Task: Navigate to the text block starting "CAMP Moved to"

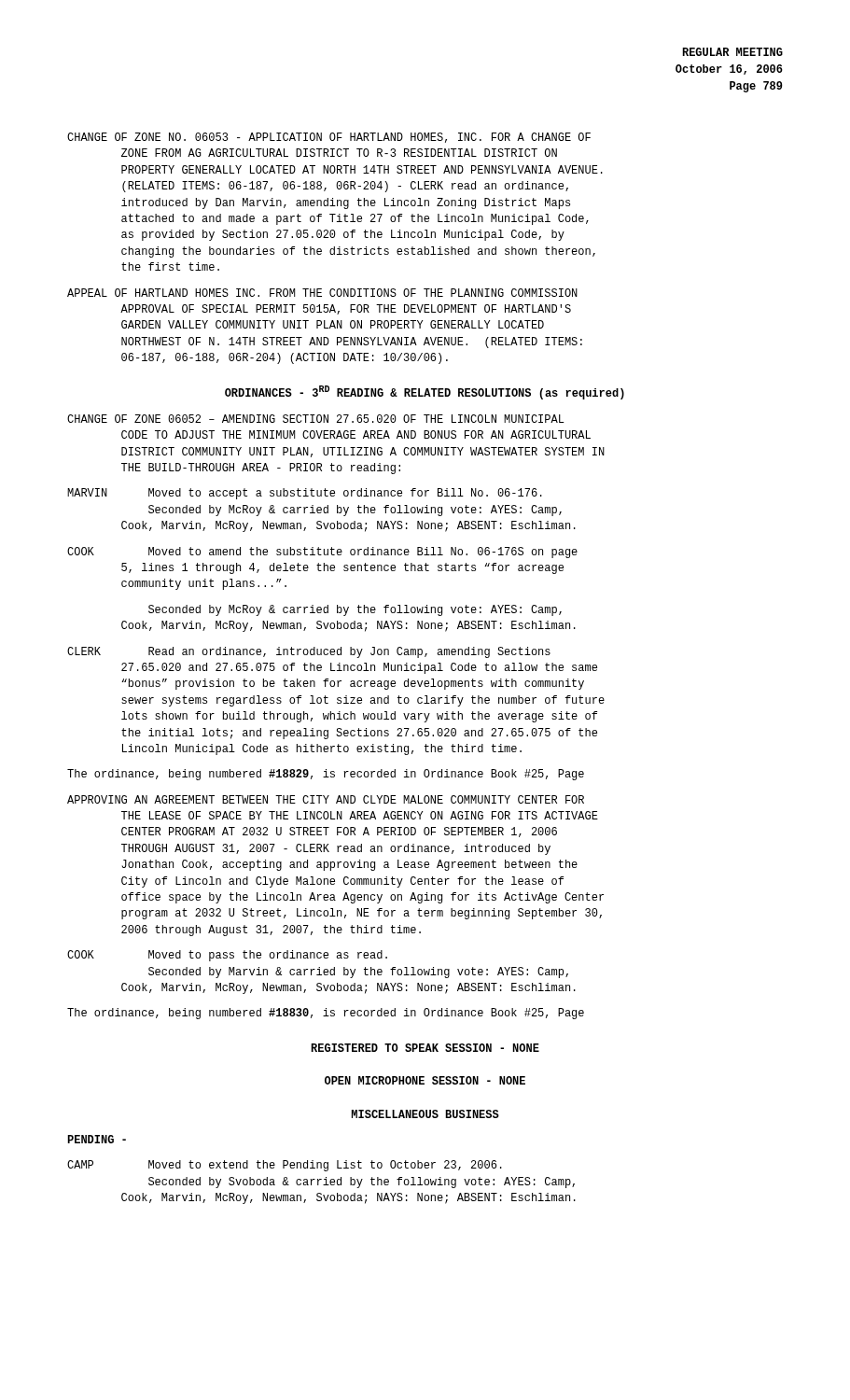Action: [x=425, y=1183]
